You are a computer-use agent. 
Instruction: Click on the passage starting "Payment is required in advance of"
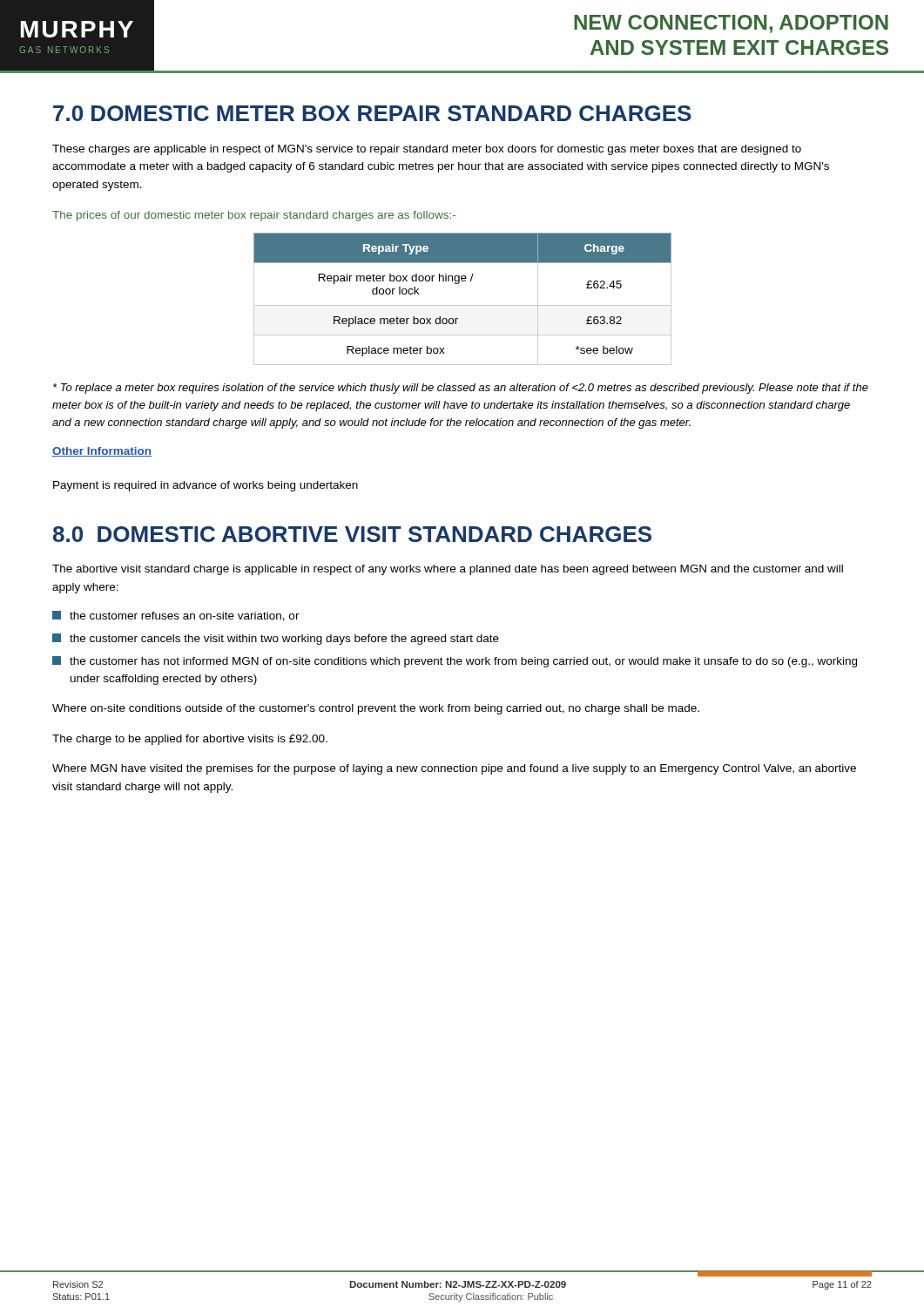coord(206,486)
